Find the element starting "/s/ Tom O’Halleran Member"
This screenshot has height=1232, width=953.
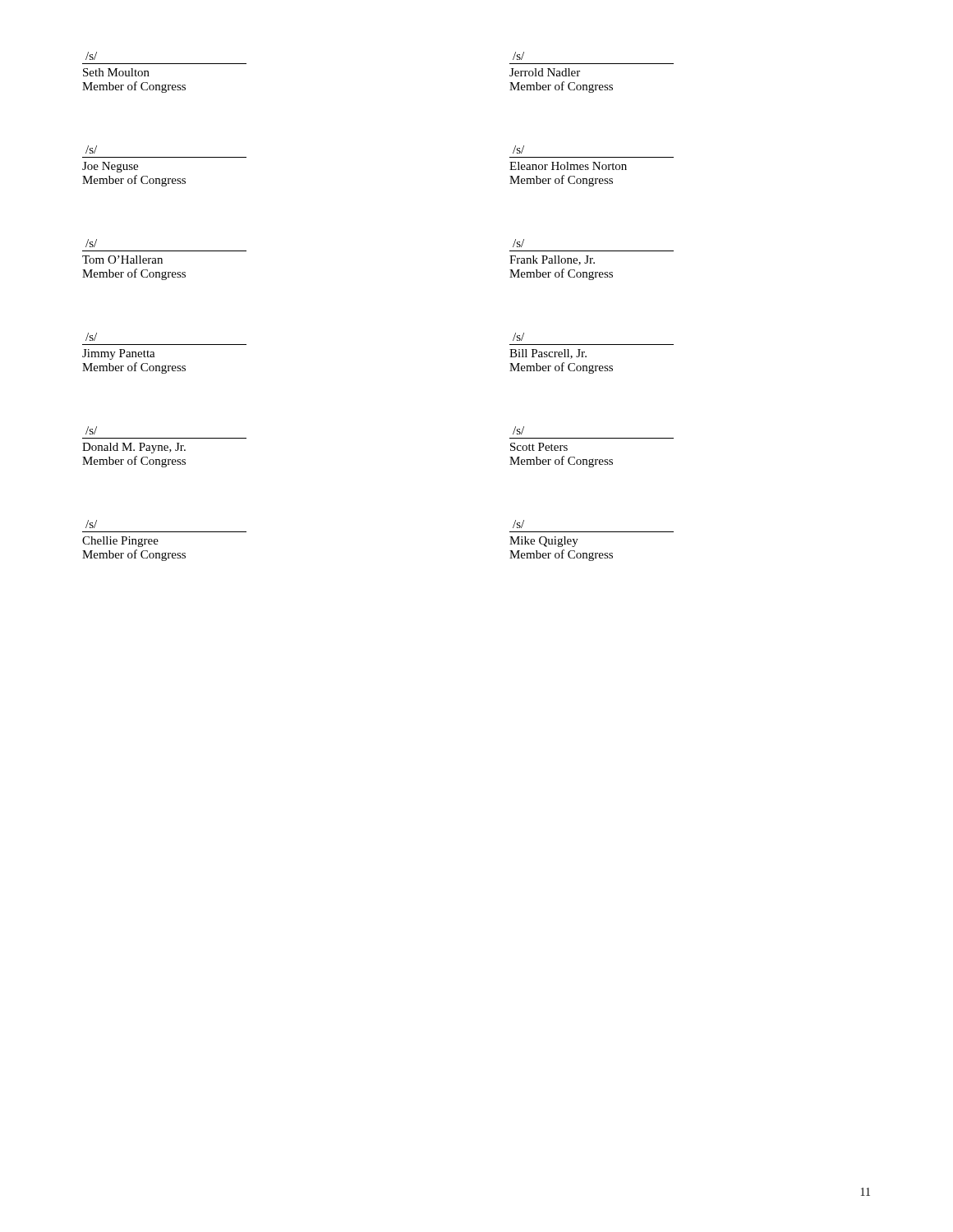[x=91, y=243]
